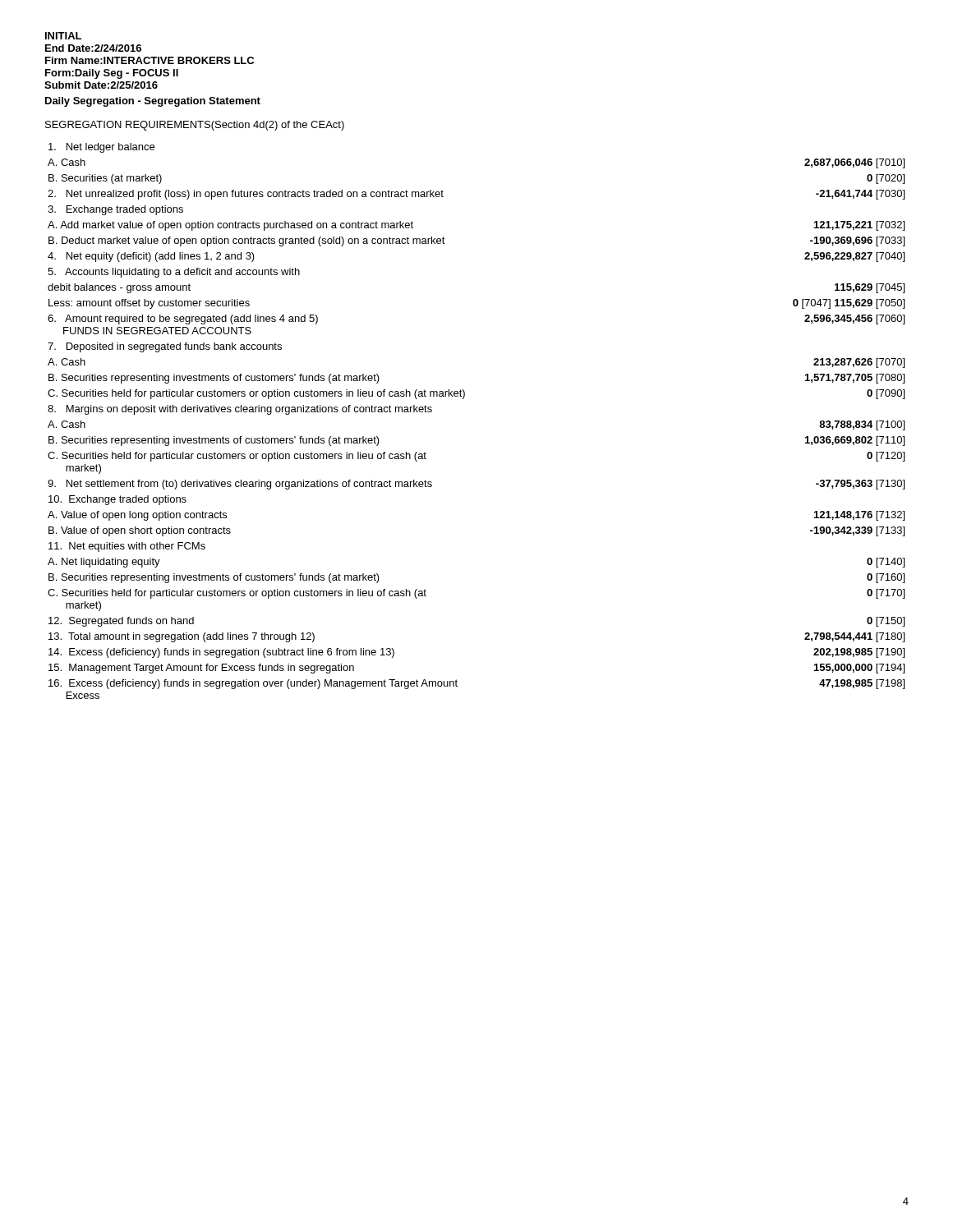Navigate to the element starting "9. Net settlement from (to) derivatives clearing organizations"

[x=245, y=484]
